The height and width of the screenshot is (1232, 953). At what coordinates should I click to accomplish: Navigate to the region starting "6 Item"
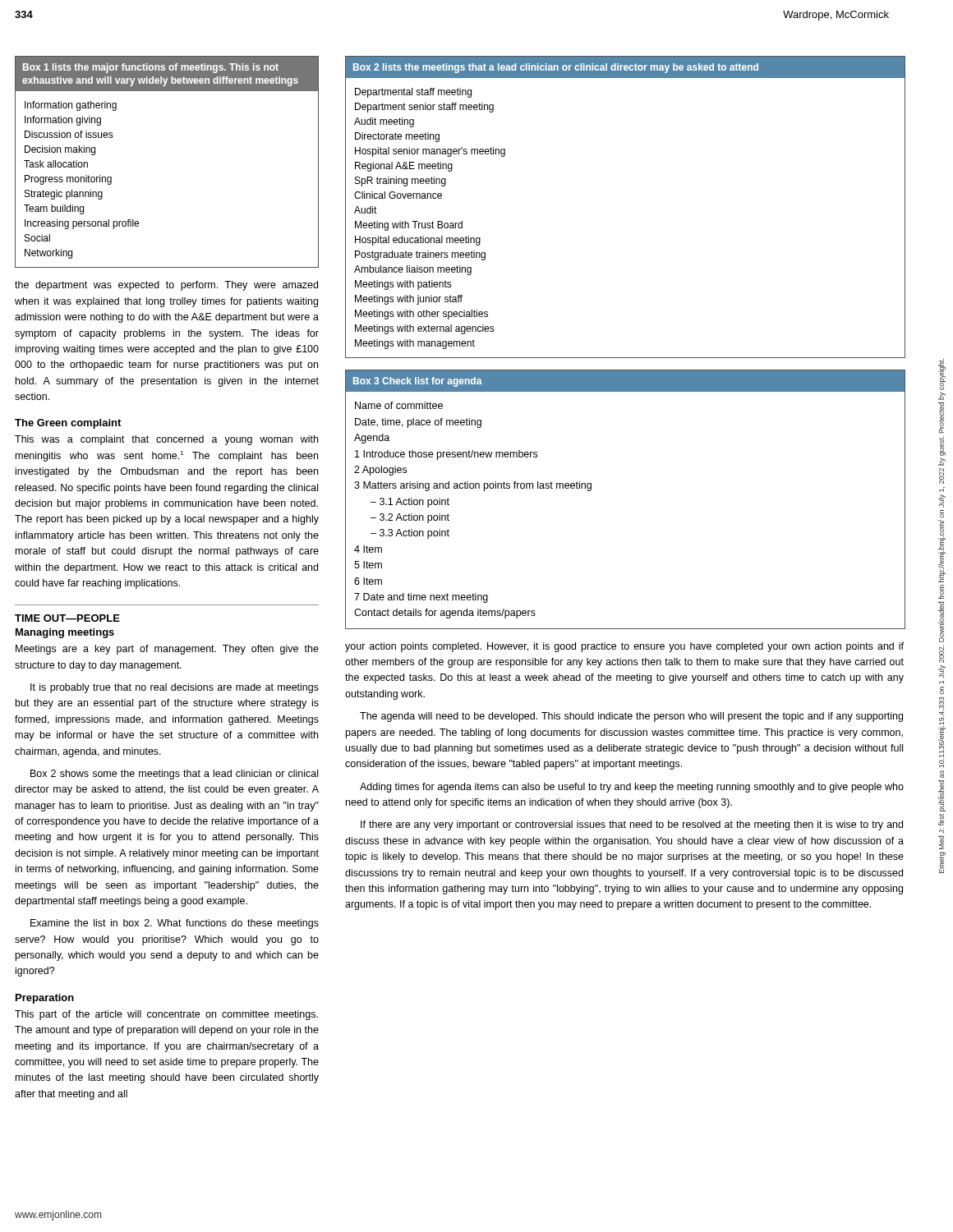(368, 581)
